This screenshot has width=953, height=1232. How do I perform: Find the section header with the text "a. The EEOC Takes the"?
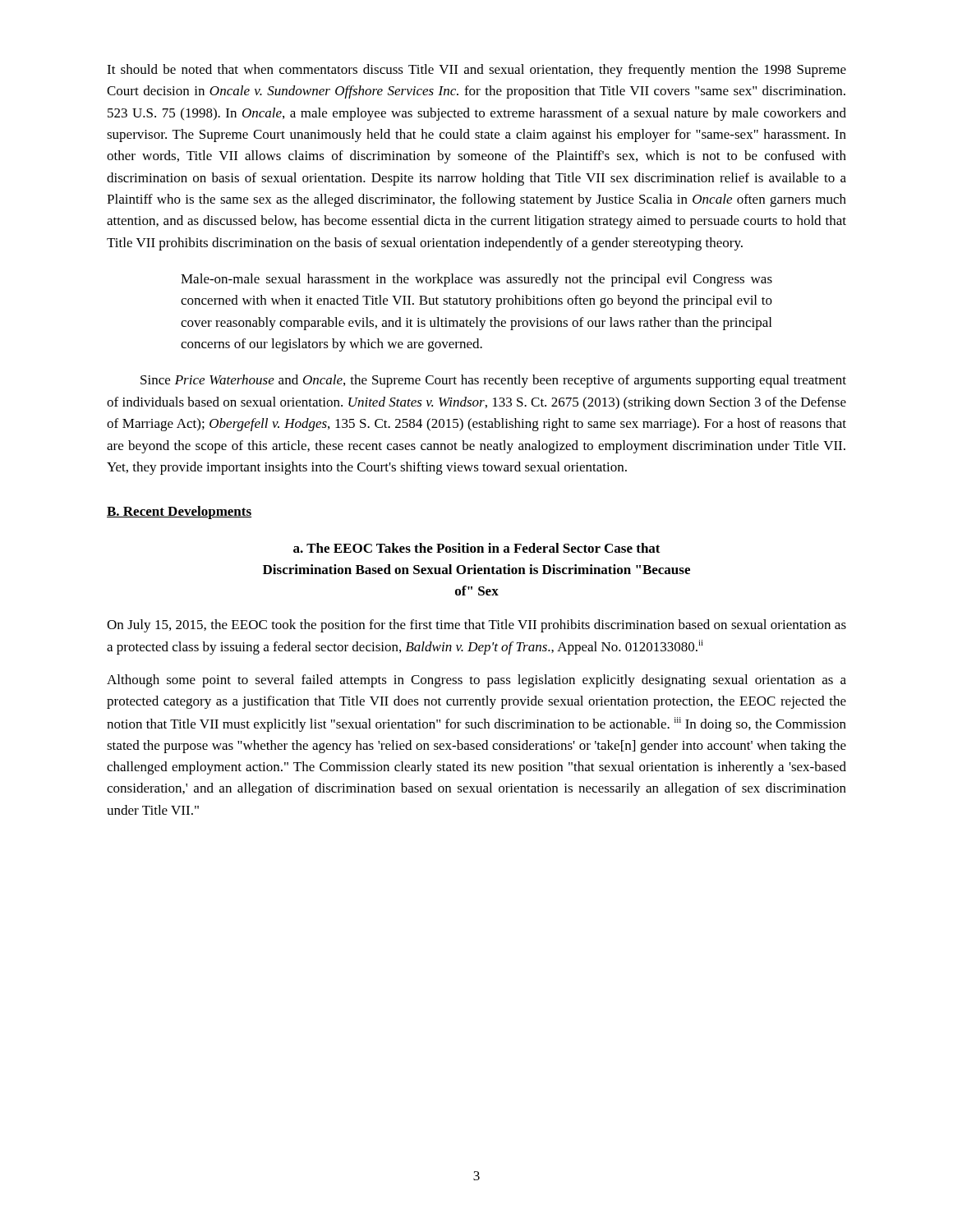click(x=476, y=569)
